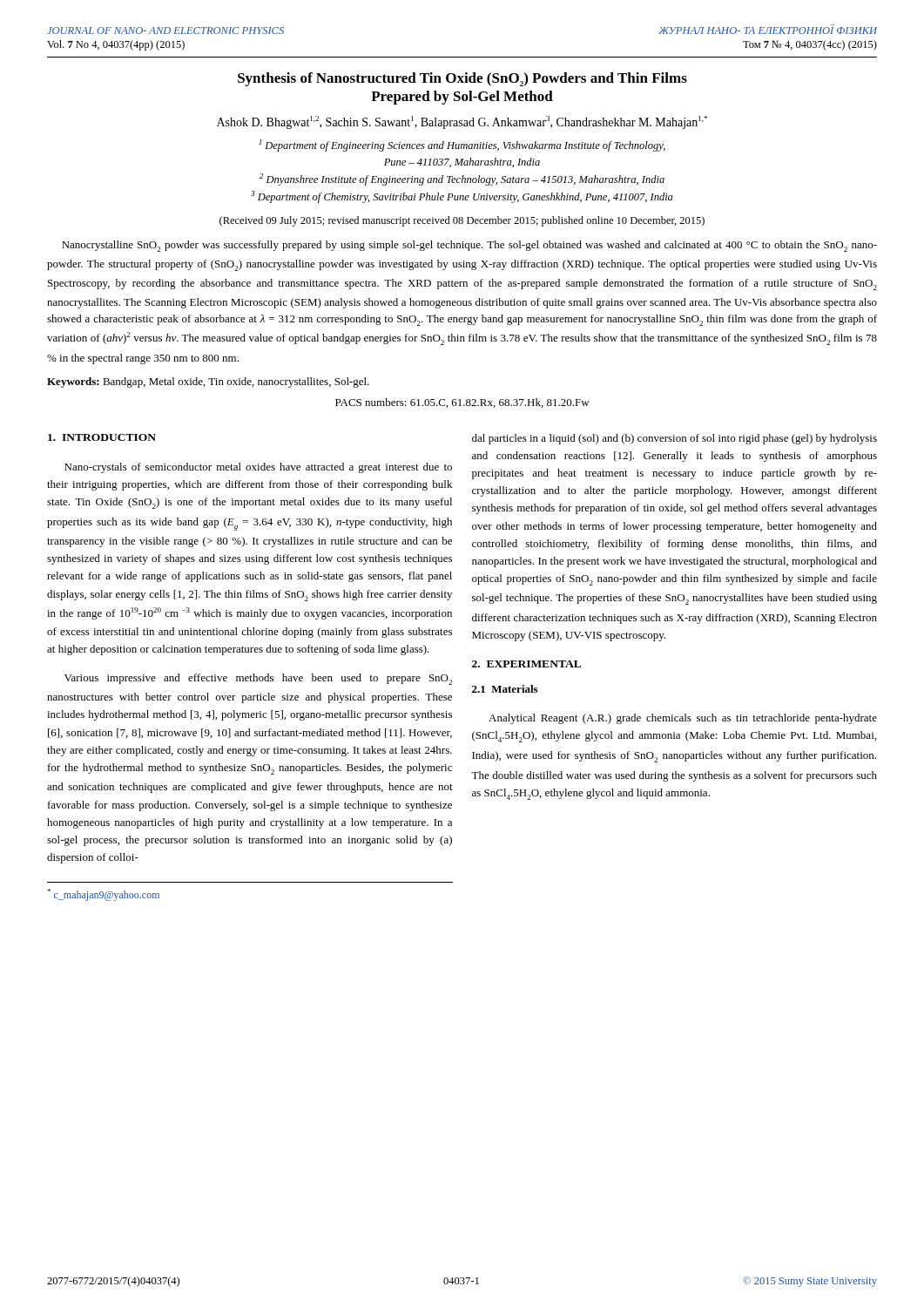Click the passage that begins "Keywords: Bandgap, Metal oxide, Tin oxide, nanocrystallites,"
924x1307 pixels.
tap(208, 382)
